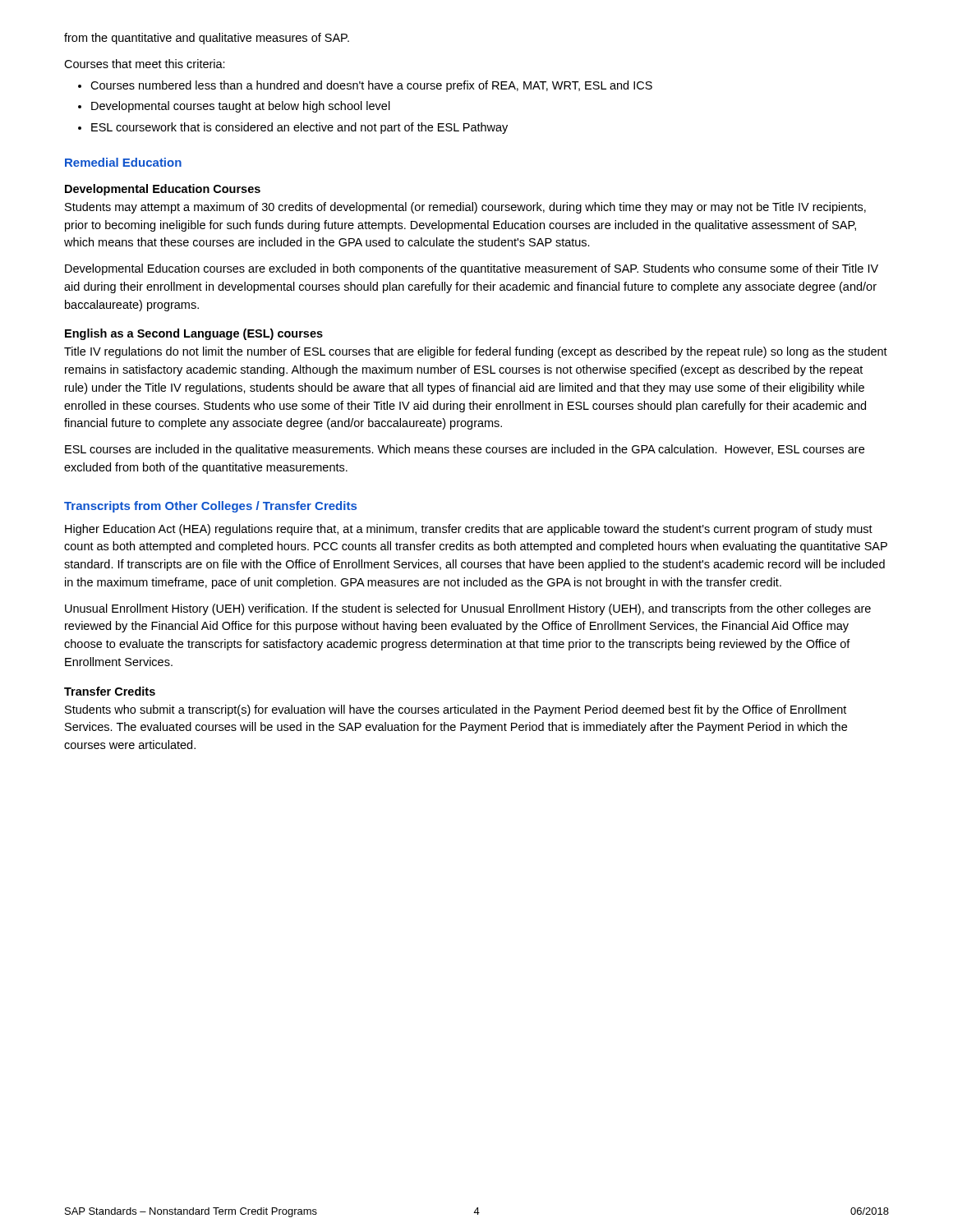The width and height of the screenshot is (953, 1232).
Task: Click where it says "Courses that meet this criteria:"
Action: [x=145, y=64]
